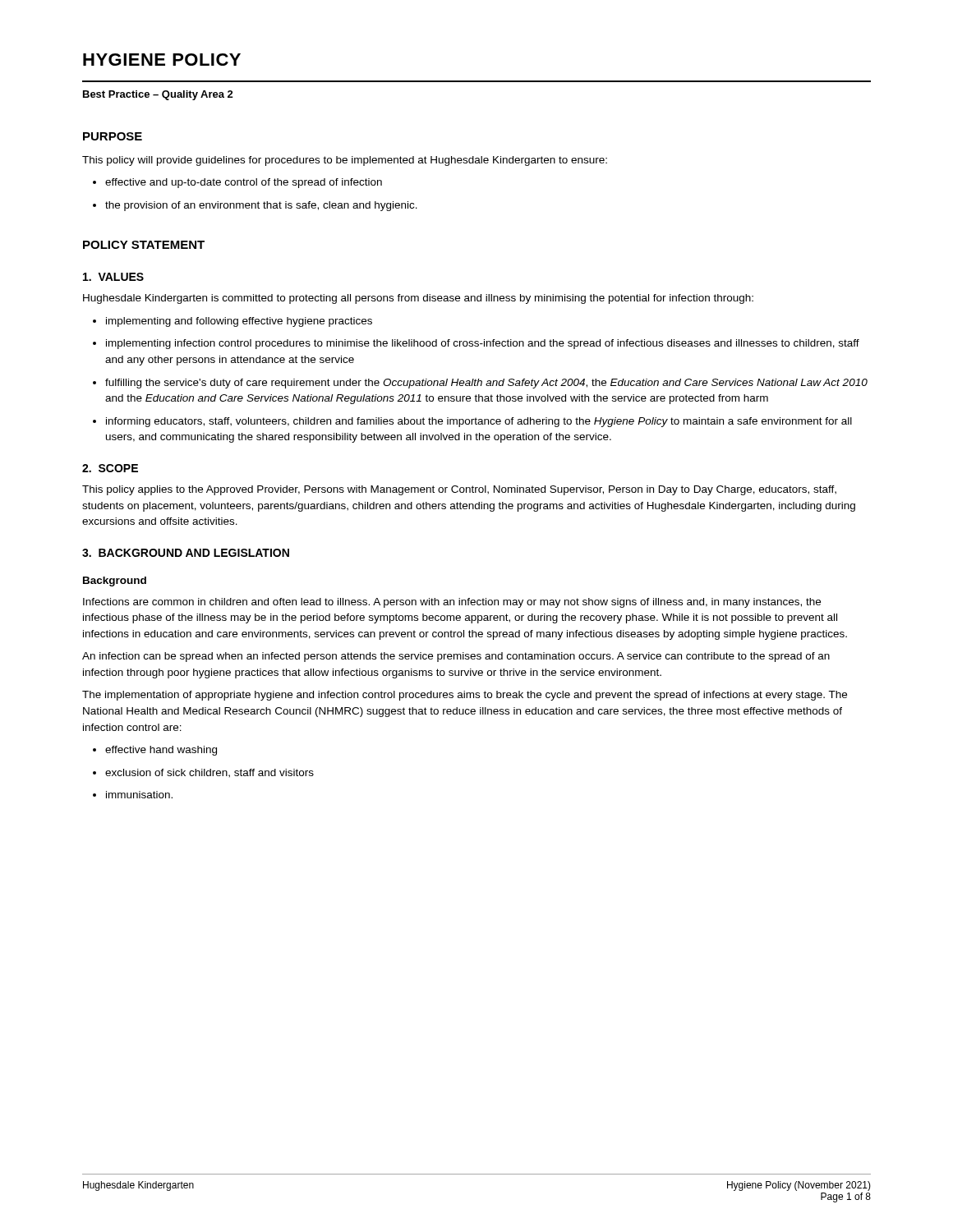Where is the passage that starts "informing educators, staff,"?
The width and height of the screenshot is (953, 1232).
476,429
